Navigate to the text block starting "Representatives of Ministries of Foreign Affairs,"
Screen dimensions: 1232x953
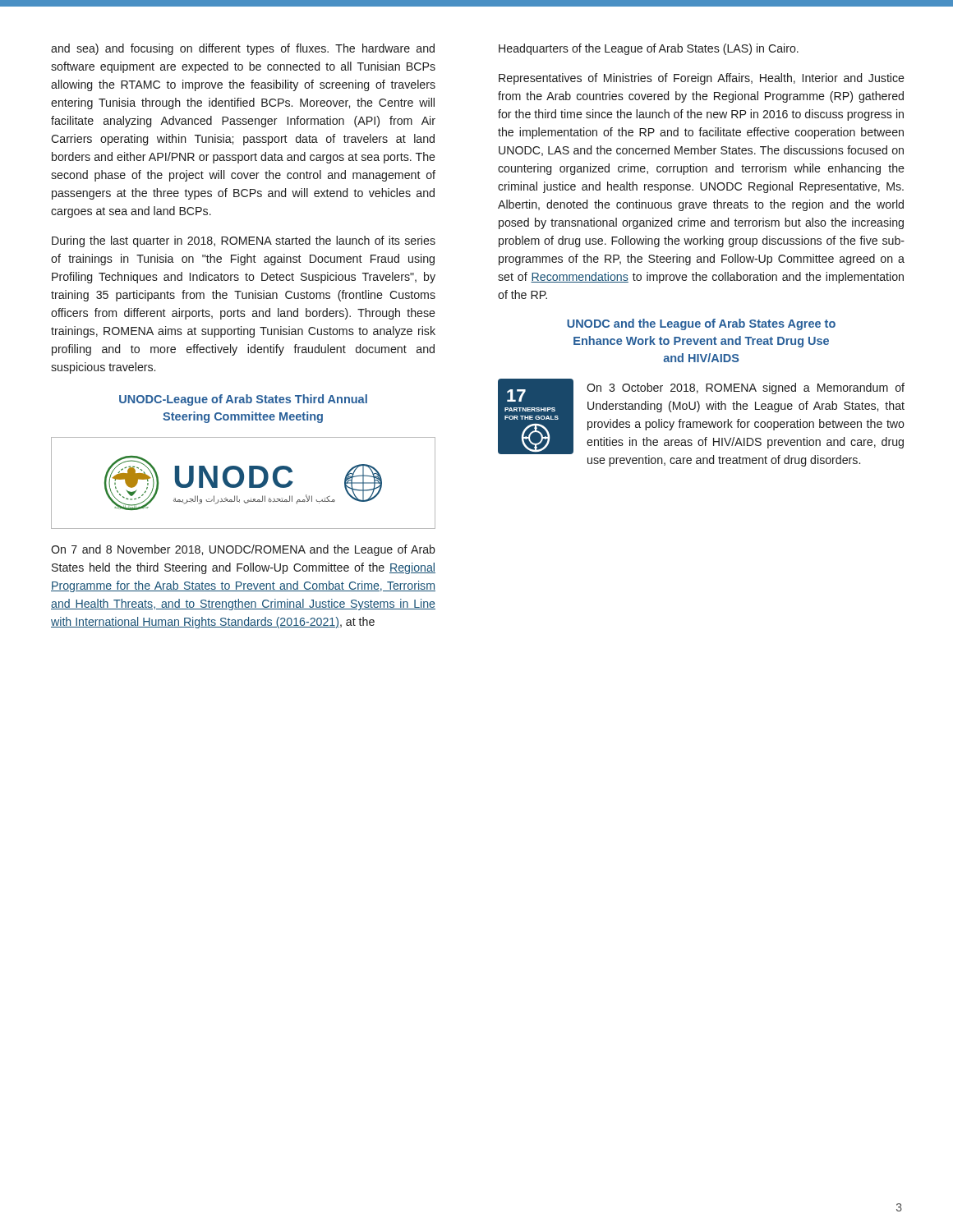[x=701, y=186]
